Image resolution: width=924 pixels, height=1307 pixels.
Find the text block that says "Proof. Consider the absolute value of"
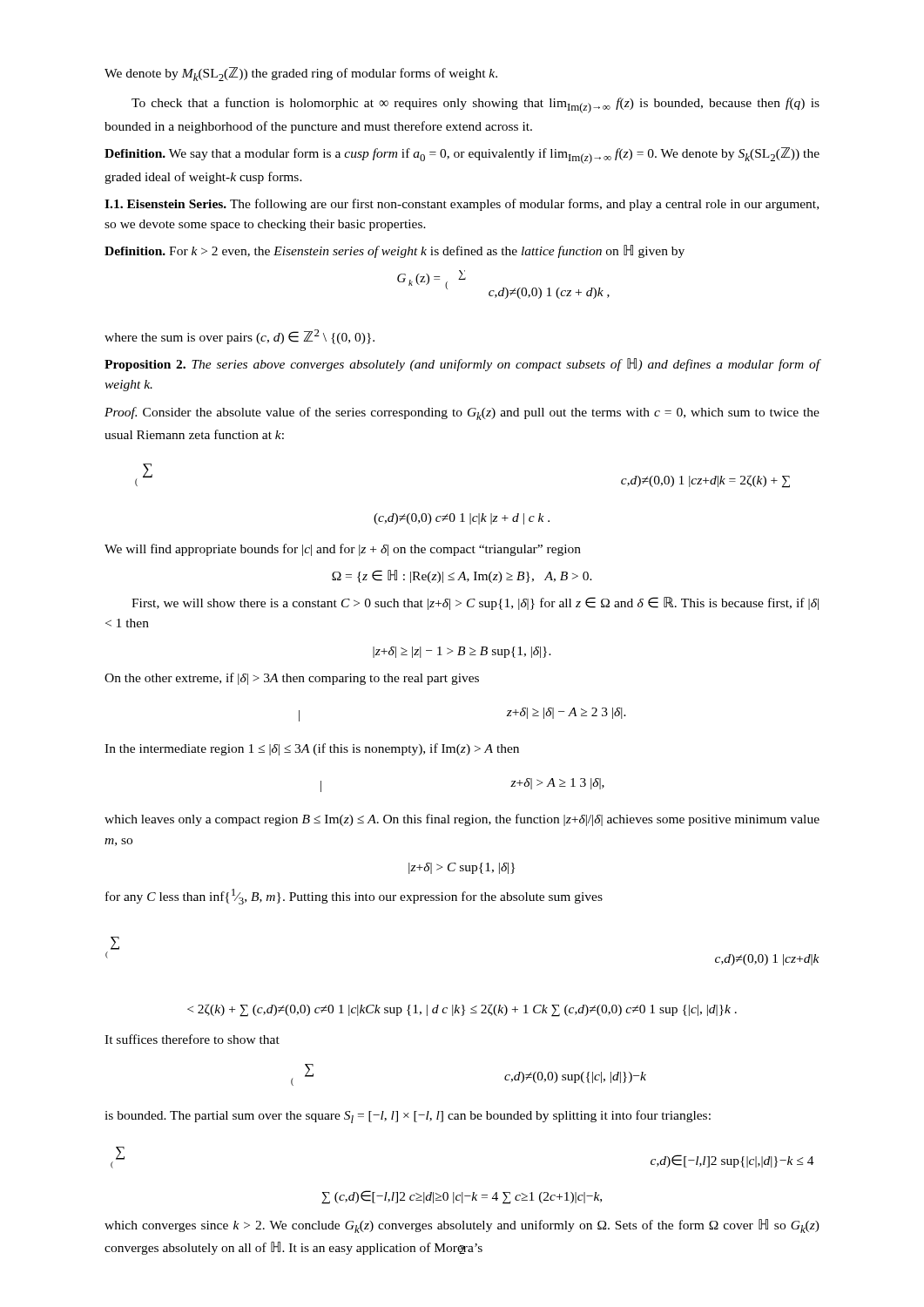[462, 423]
